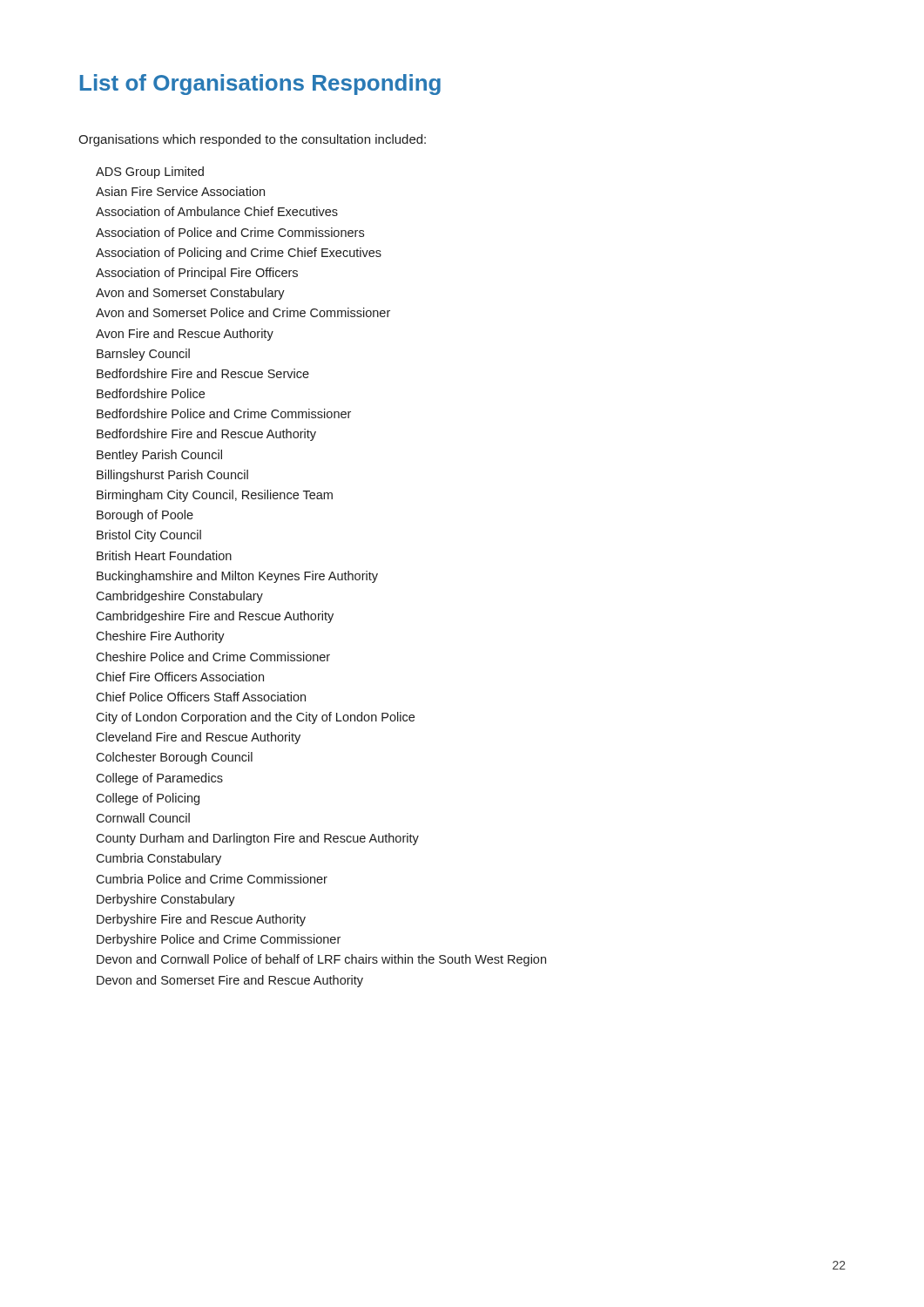
Task: Click on the list item containing "ADS Group Limited"
Action: pyautogui.click(x=150, y=172)
